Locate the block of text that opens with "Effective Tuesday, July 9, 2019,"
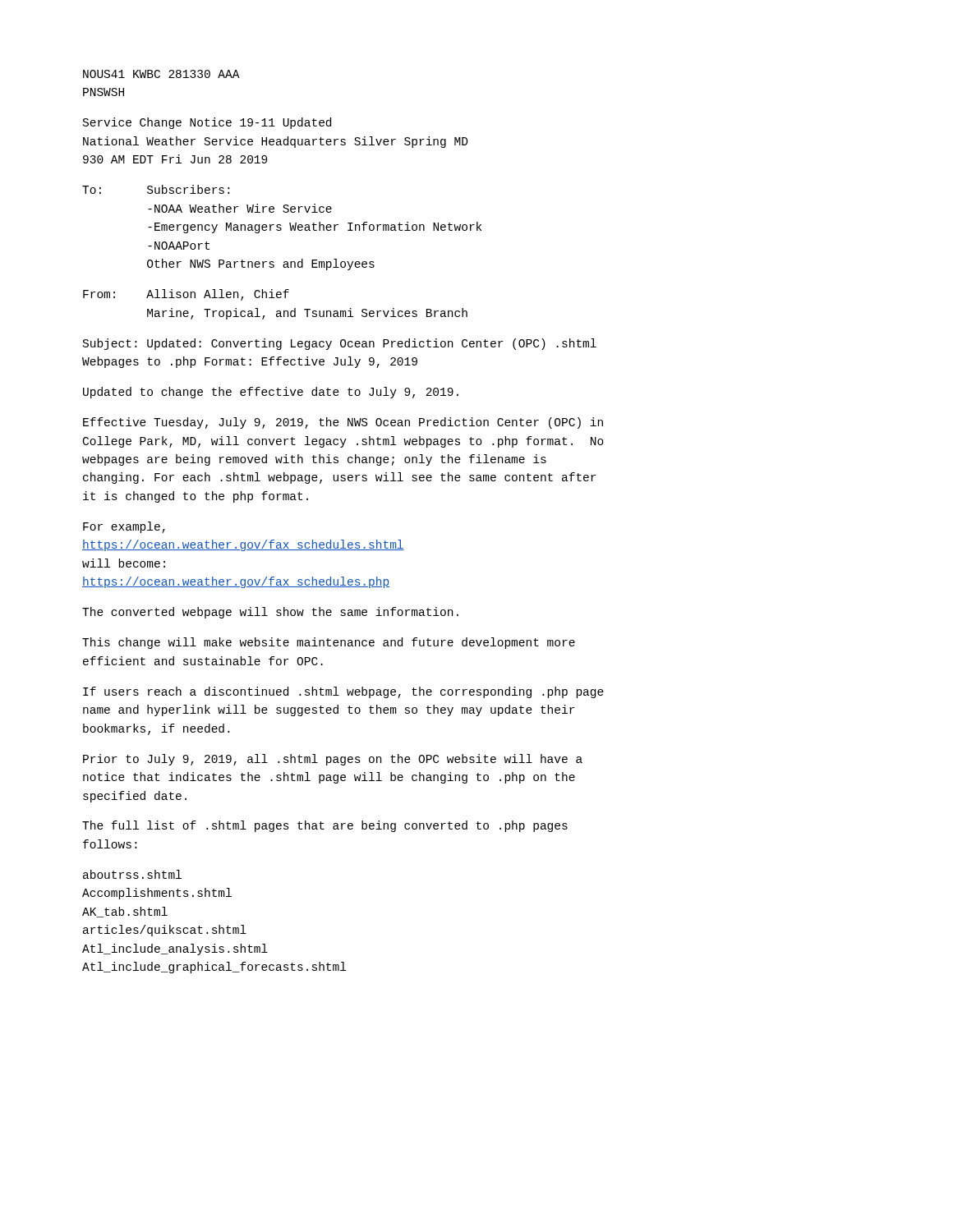953x1232 pixels. pos(343,460)
